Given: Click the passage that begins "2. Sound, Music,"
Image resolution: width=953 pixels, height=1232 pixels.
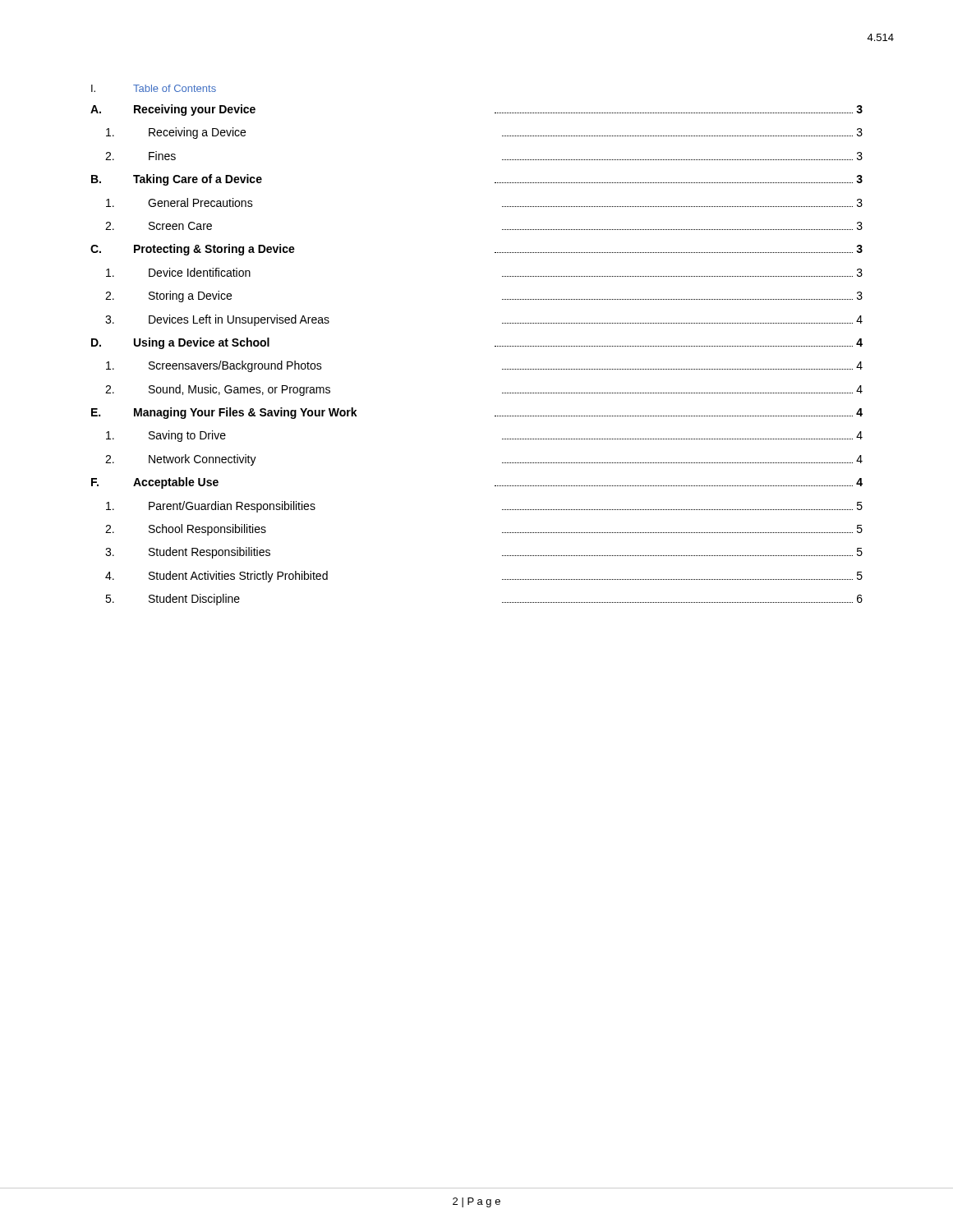Looking at the screenshot, I should 240,390.
